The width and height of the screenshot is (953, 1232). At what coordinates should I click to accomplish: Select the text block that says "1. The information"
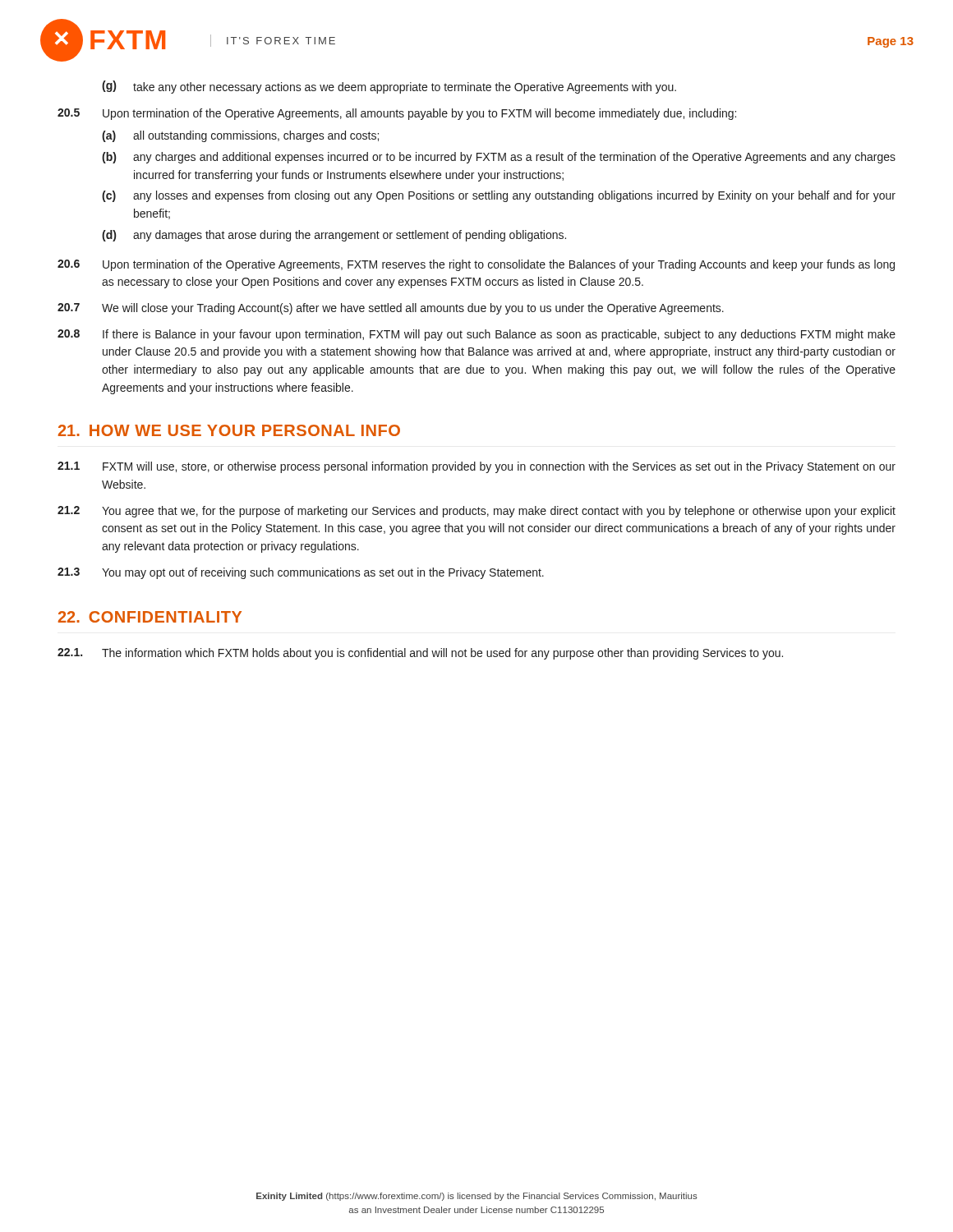476,654
